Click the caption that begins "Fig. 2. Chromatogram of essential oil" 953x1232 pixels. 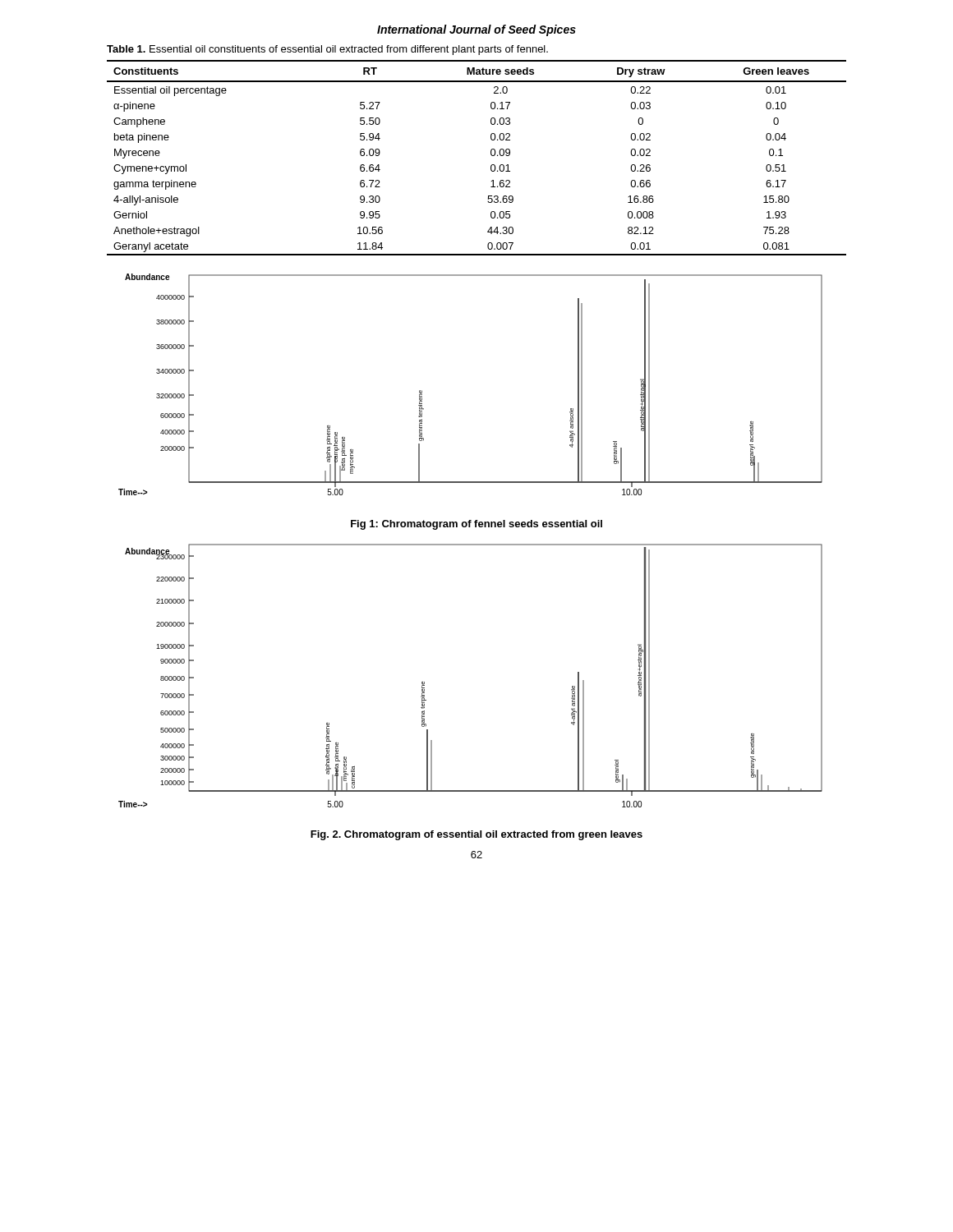(x=476, y=834)
